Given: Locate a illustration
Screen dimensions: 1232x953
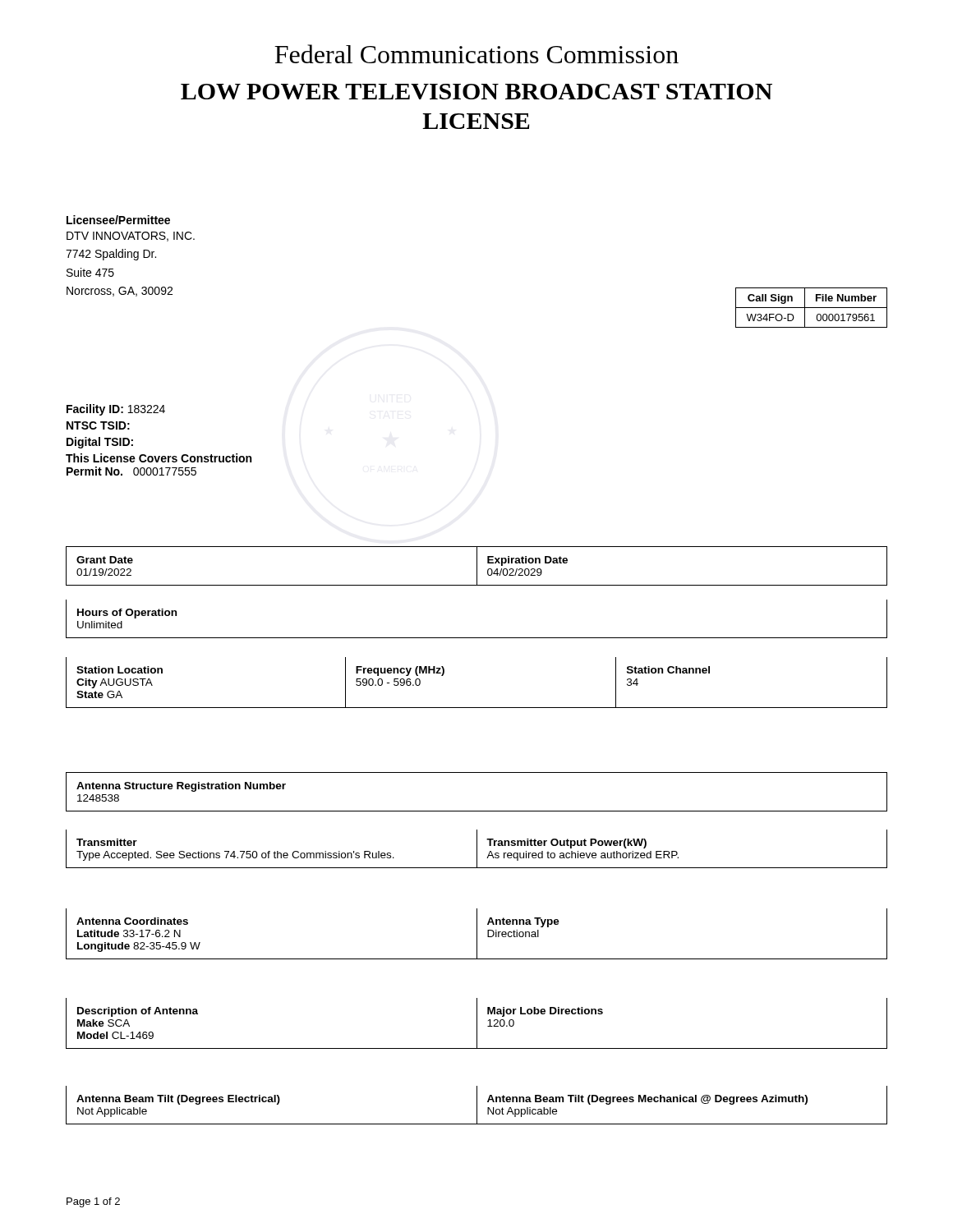Looking at the screenshot, I should point(390,435).
